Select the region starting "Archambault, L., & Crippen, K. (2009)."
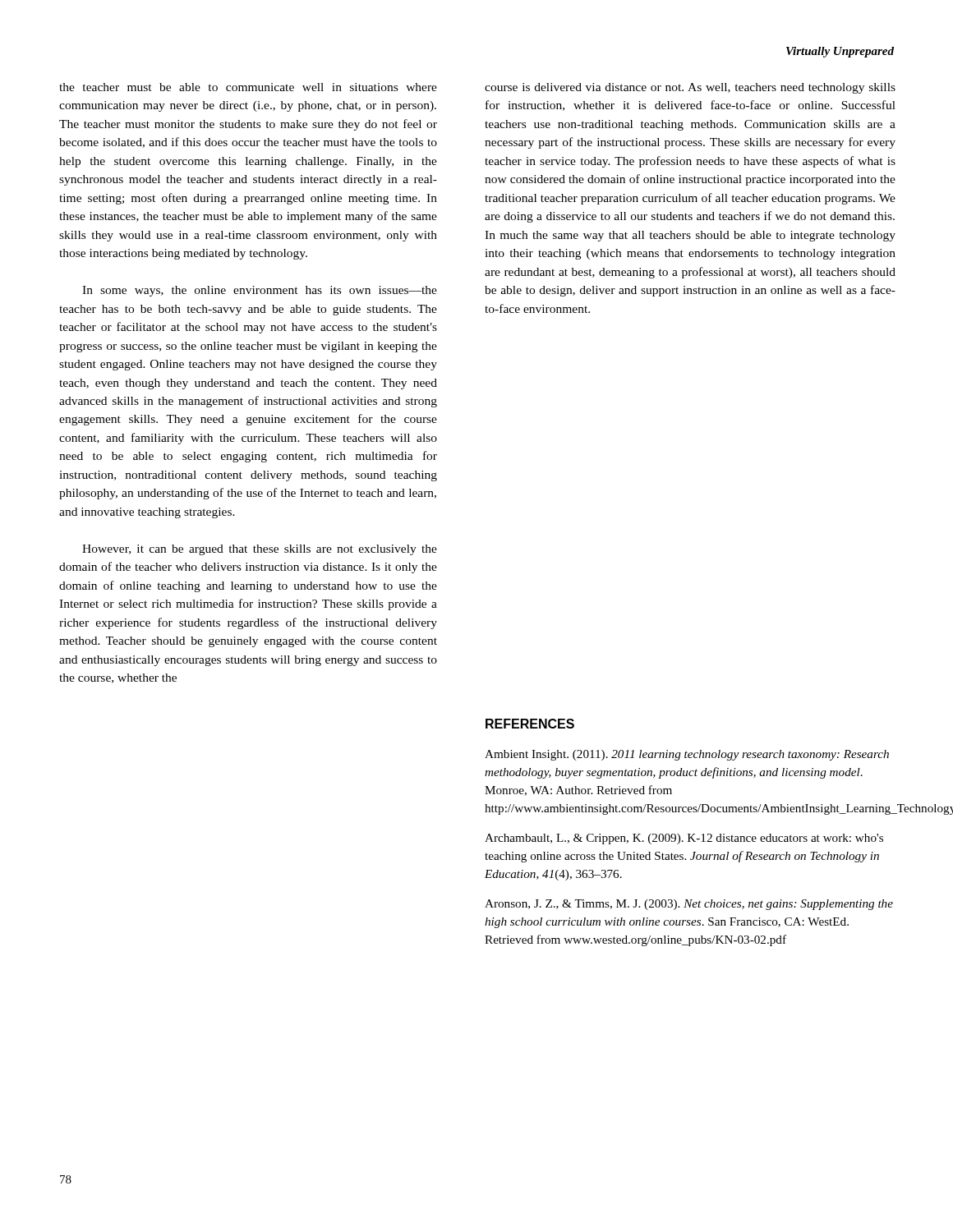The image size is (953, 1232). click(x=684, y=856)
